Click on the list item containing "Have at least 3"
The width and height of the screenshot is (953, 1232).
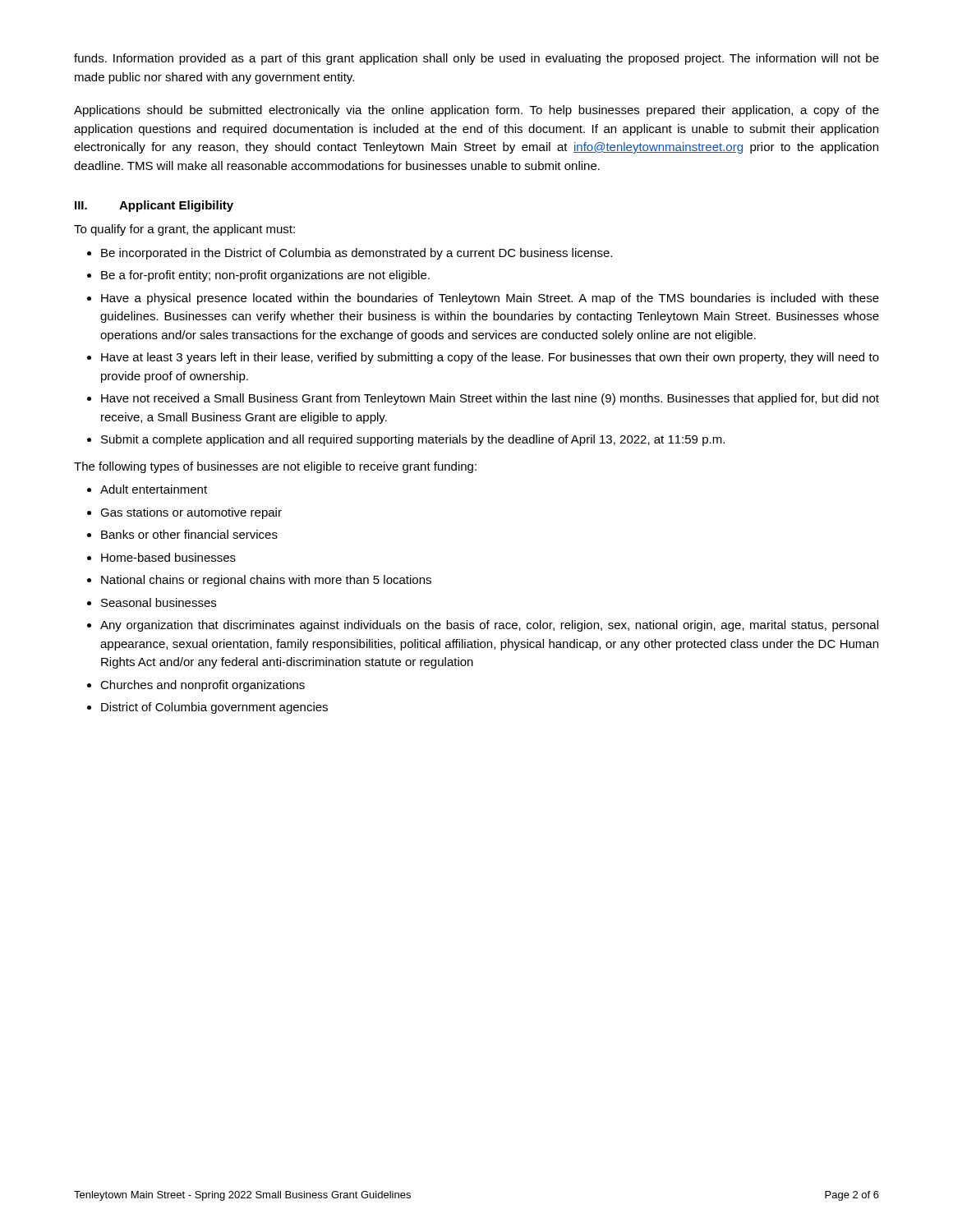(x=490, y=366)
